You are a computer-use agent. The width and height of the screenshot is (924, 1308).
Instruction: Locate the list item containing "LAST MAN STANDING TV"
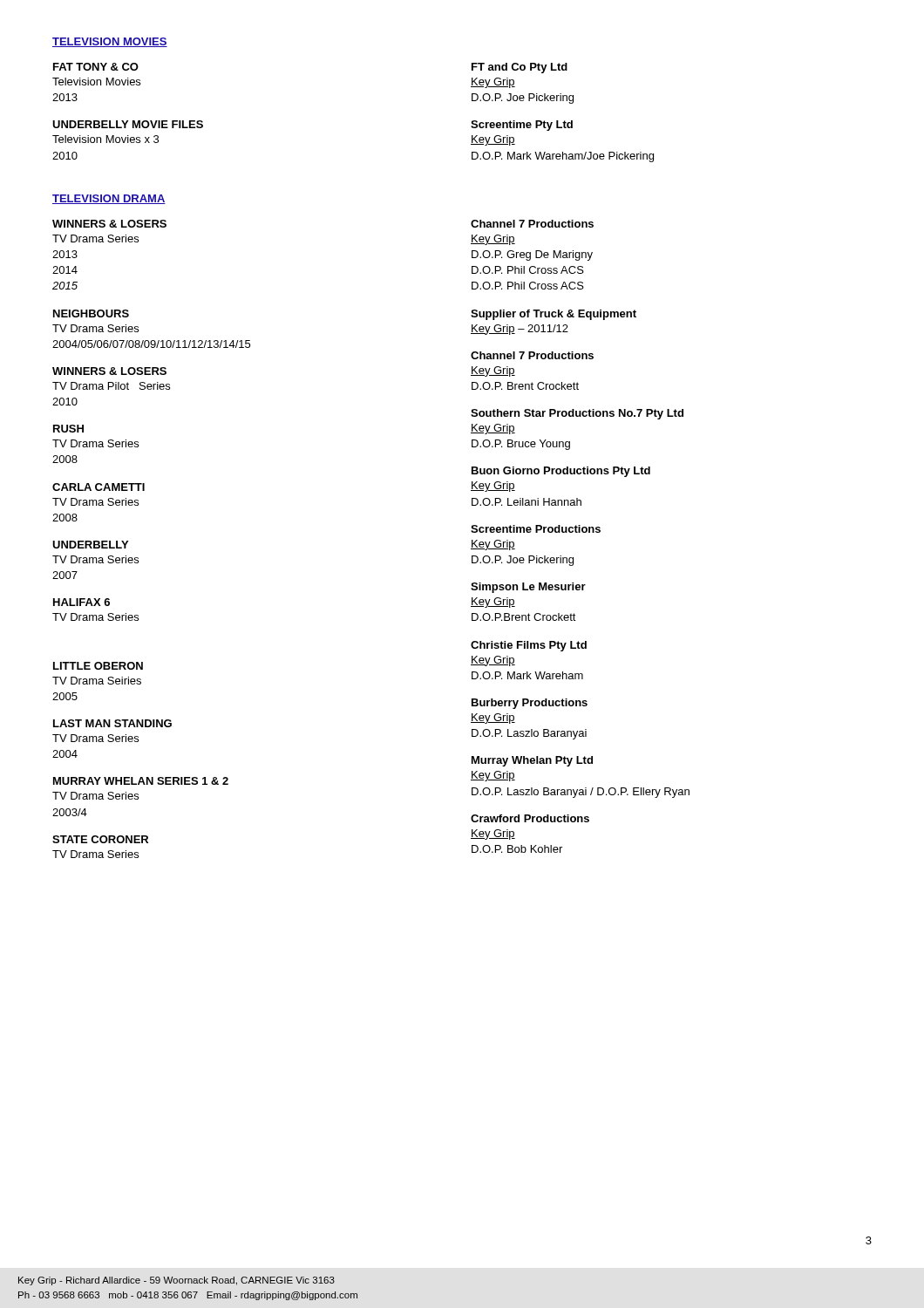[x=112, y=723]
